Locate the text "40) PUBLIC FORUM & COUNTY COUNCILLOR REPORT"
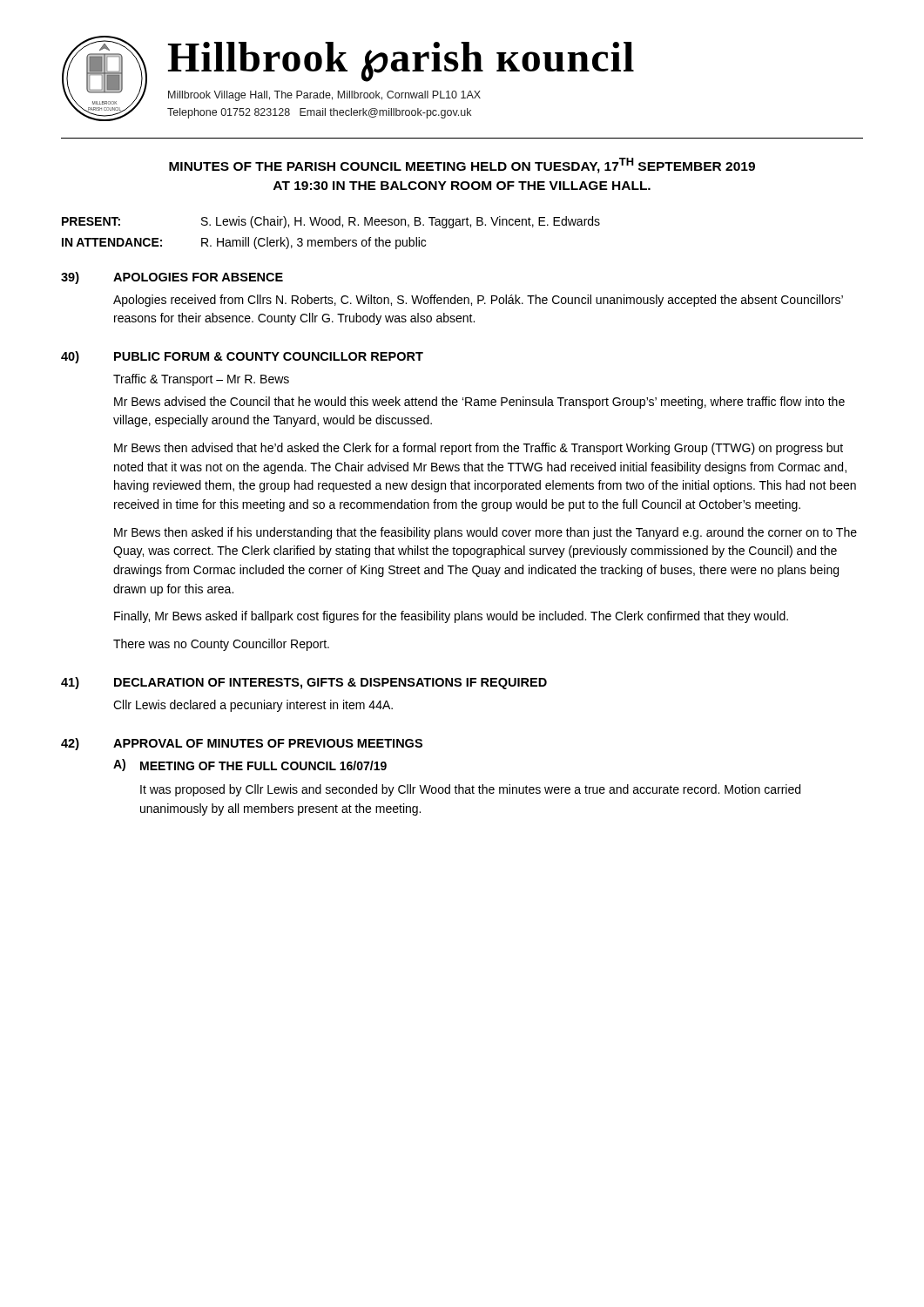This screenshot has width=924, height=1307. tap(242, 356)
